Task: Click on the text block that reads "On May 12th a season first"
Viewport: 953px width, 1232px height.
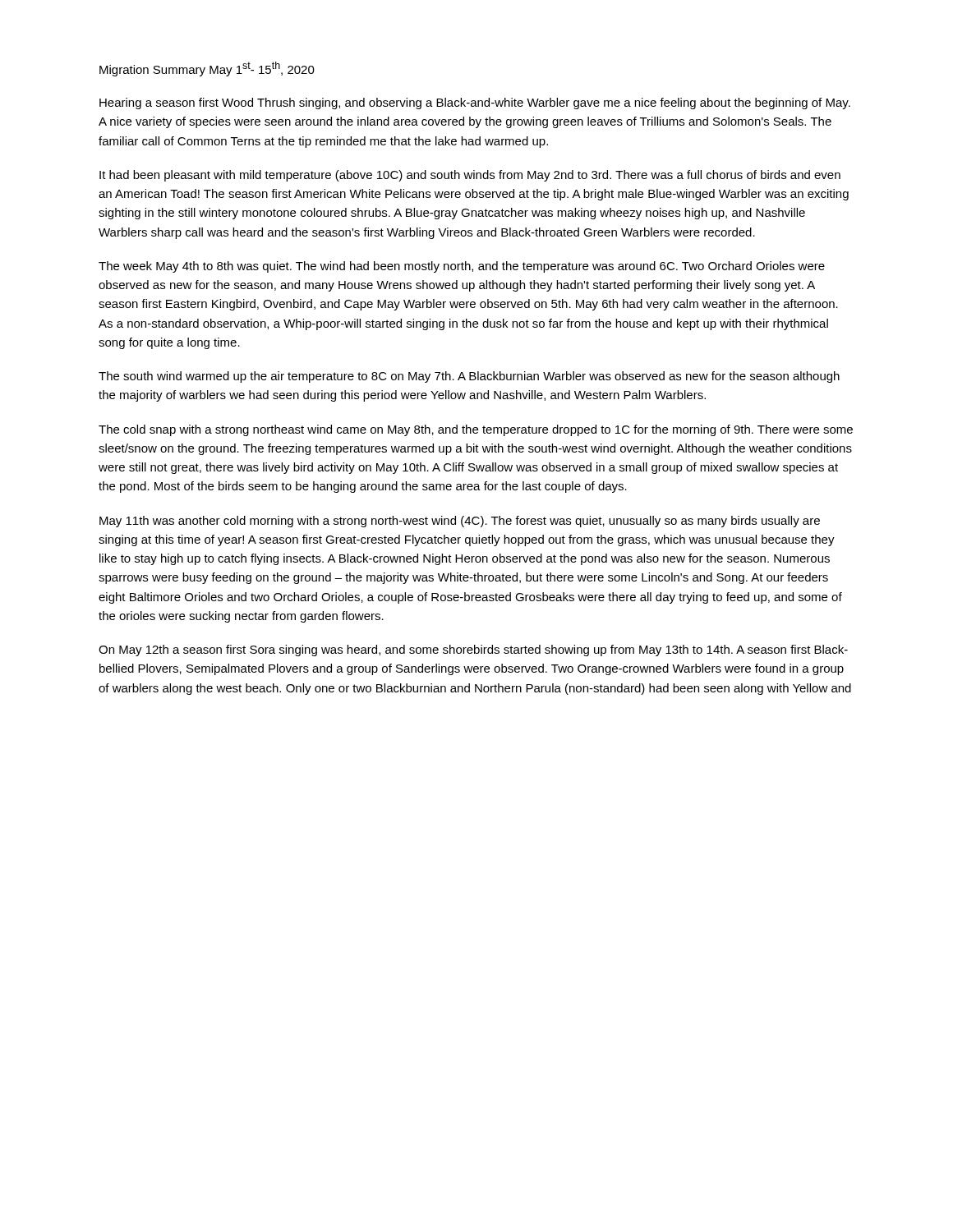Action: point(475,668)
